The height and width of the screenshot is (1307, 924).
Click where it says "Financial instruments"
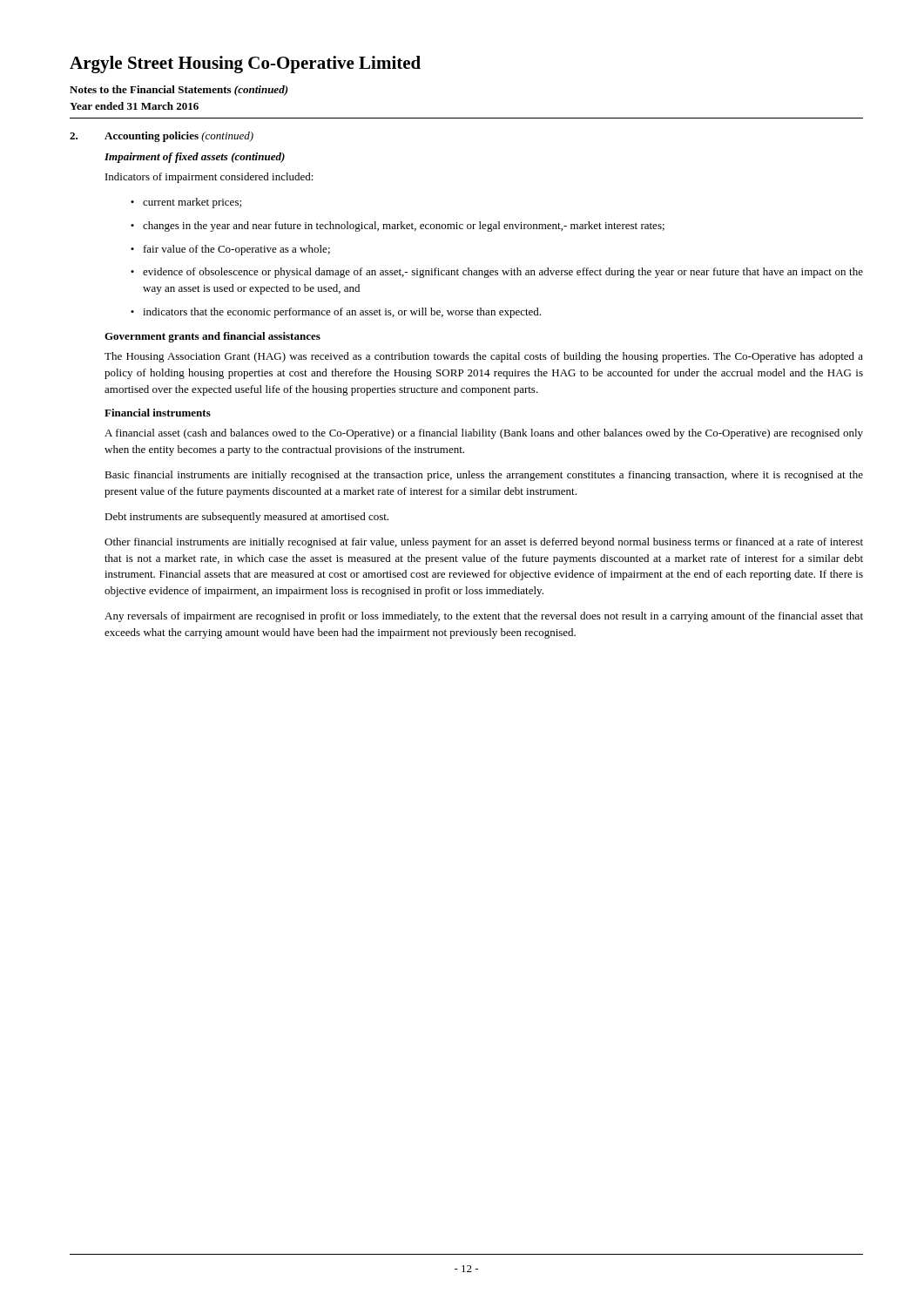pyautogui.click(x=157, y=413)
